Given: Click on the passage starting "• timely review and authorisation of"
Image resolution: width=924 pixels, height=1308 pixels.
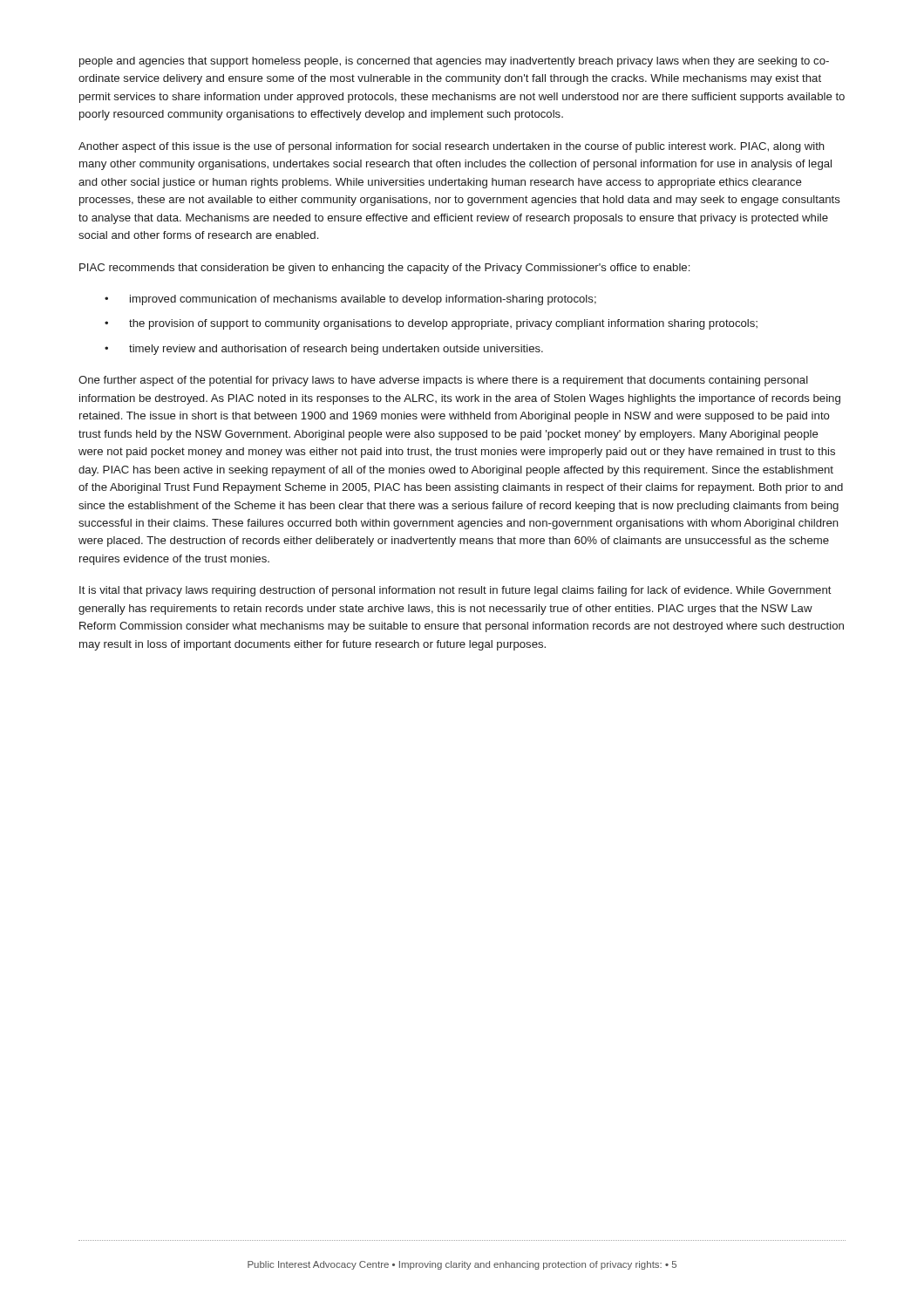Looking at the screenshot, I should point(462,349).
